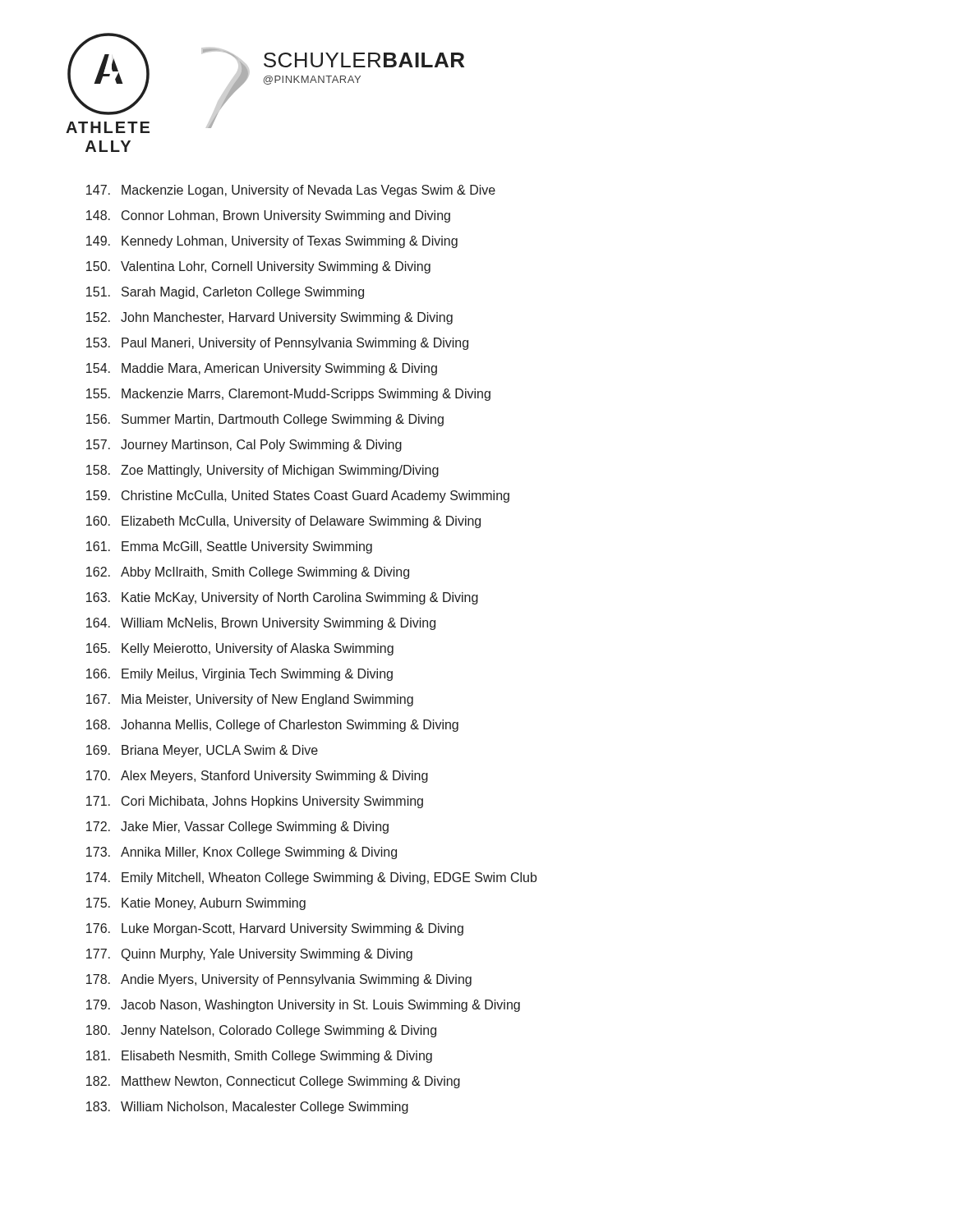Click the passage that begins "149. Kennedy Lohman, University of"
953x1232 pixels.
(x=272, y=242)
